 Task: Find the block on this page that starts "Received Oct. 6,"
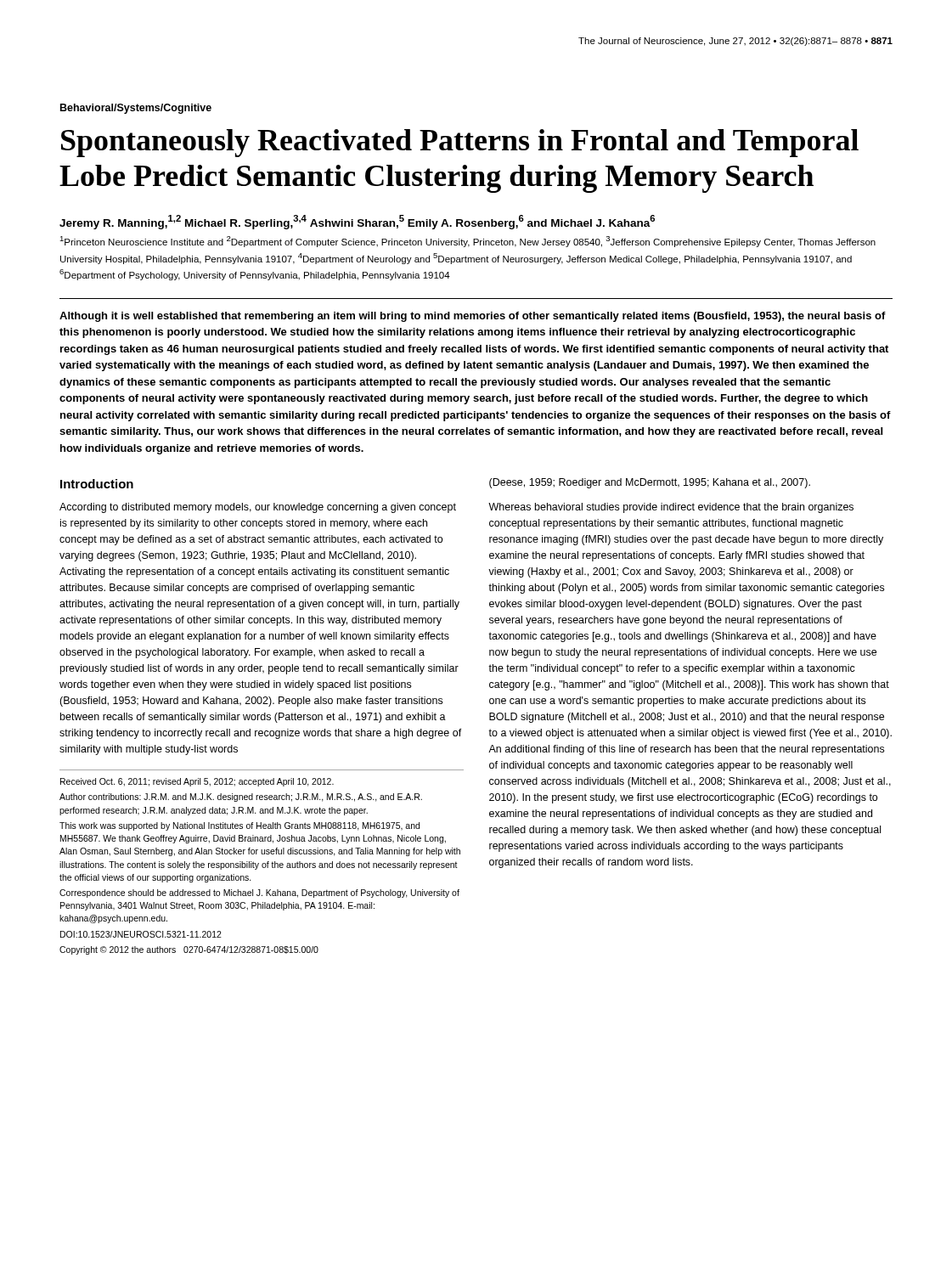pos(261,866)
